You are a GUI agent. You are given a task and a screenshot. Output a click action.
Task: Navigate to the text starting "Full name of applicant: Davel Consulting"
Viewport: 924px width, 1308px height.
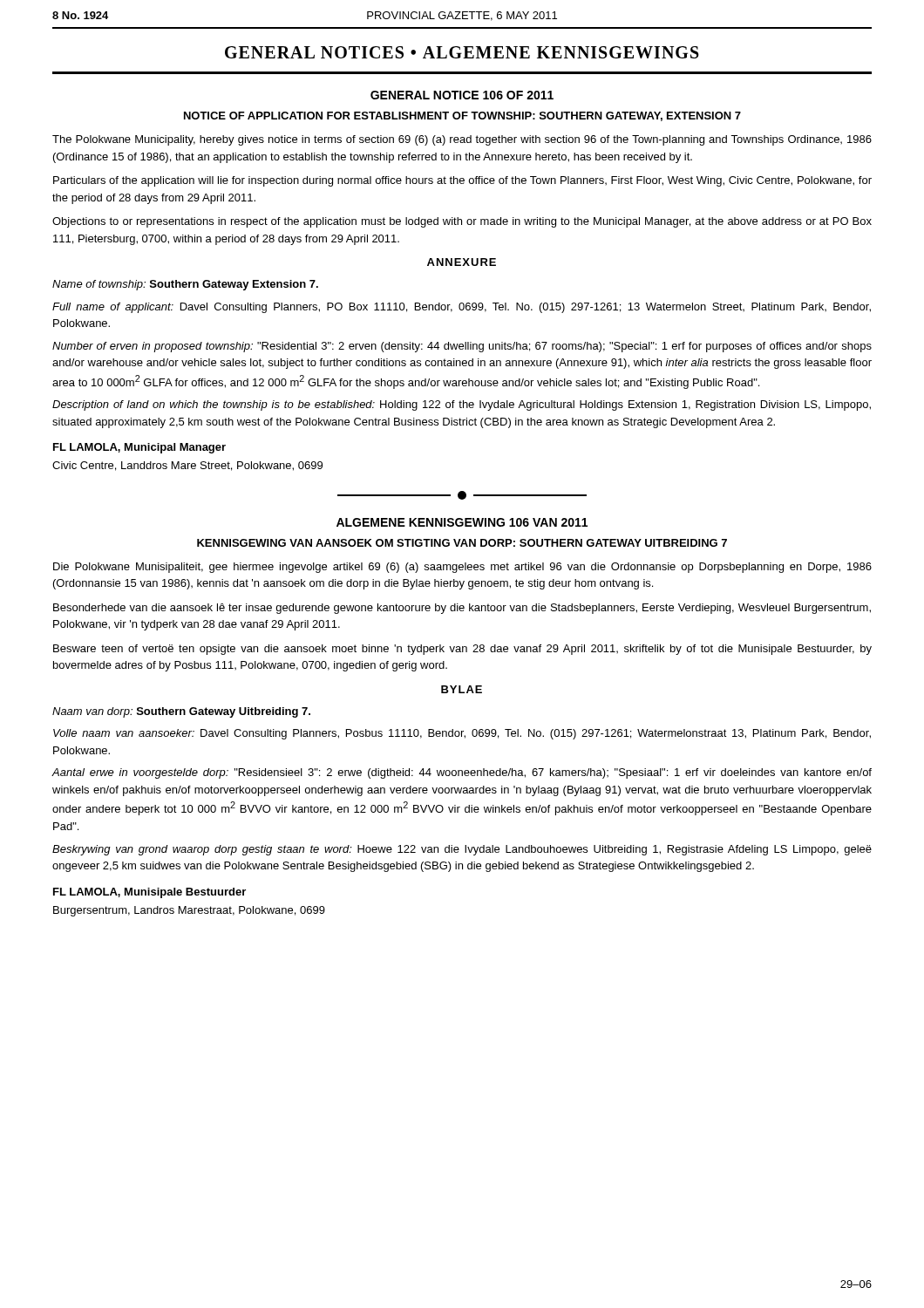(462, 315)
